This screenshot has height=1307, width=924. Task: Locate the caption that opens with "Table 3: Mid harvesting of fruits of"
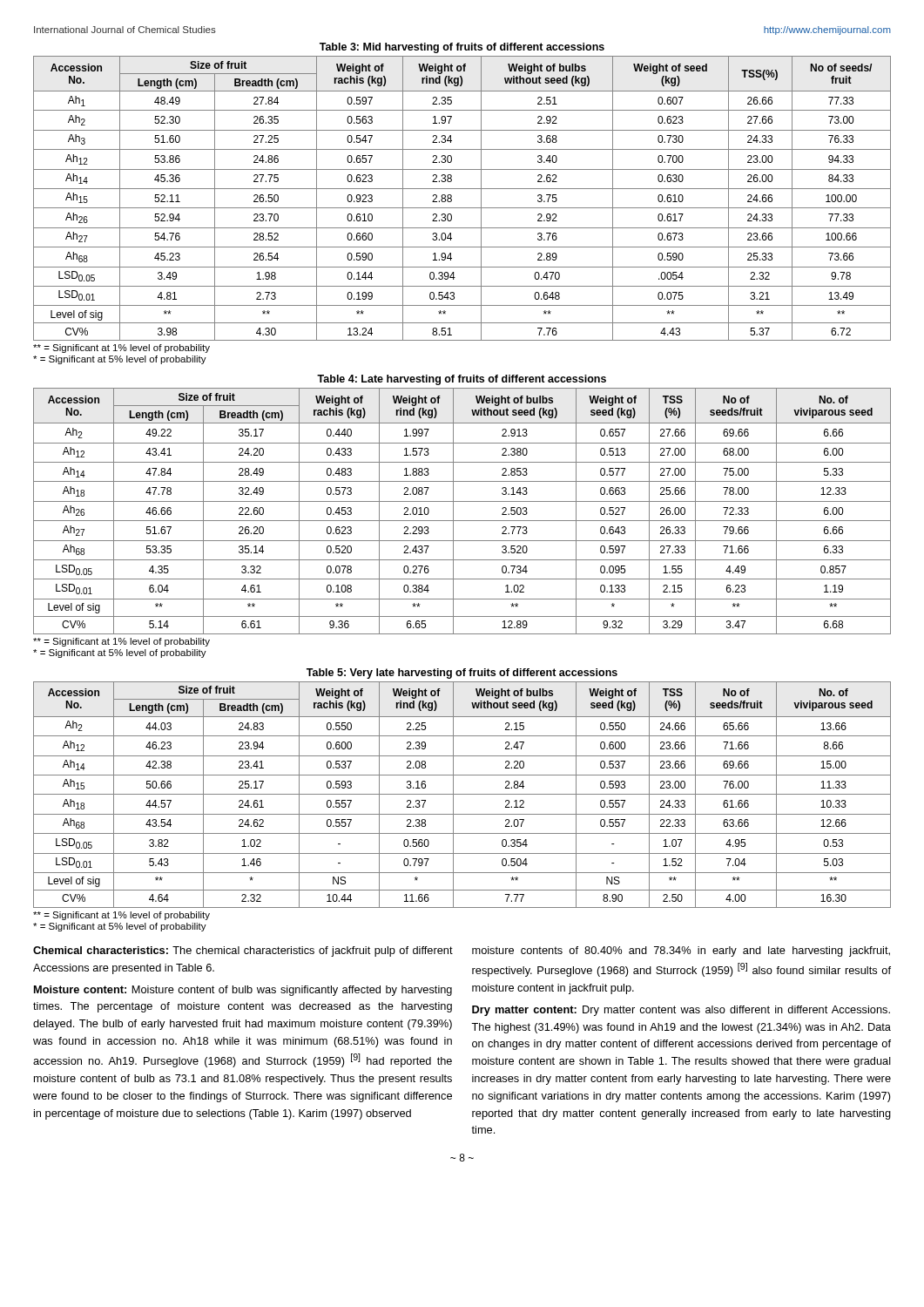tap(462, 47)
